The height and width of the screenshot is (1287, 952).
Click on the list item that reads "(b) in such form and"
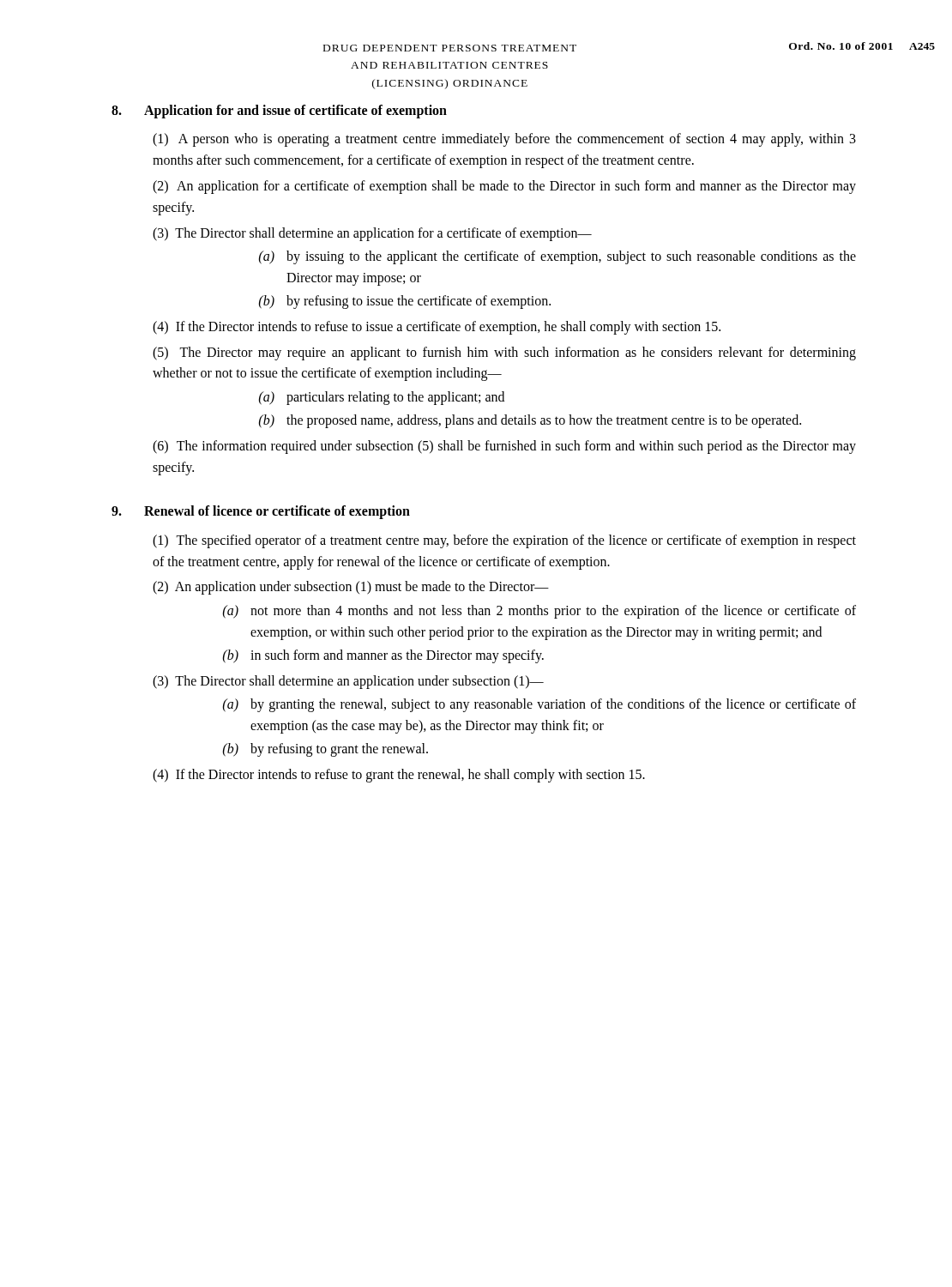525,656
